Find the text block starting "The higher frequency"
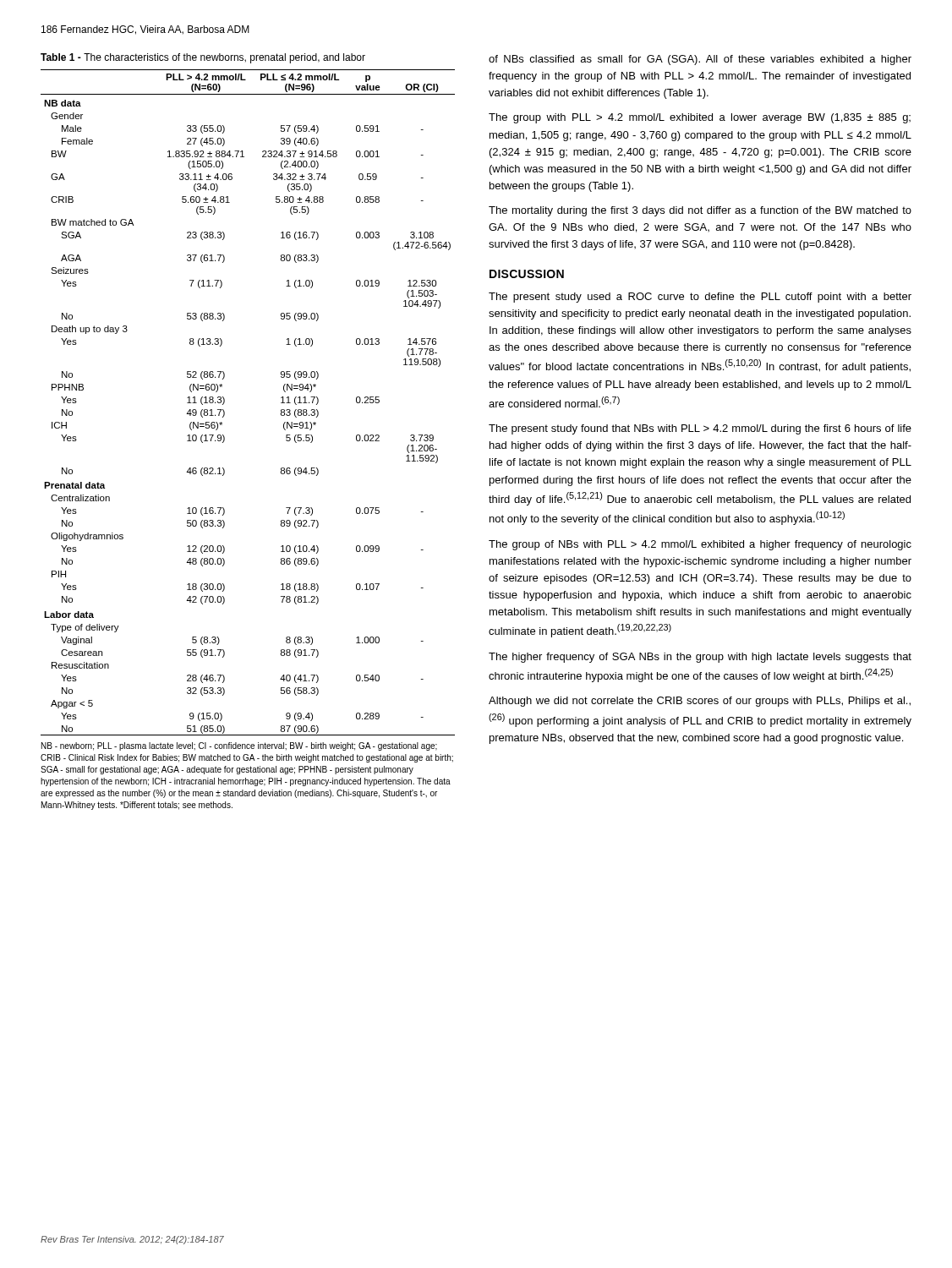The image size is (952, 1268). 700,666
